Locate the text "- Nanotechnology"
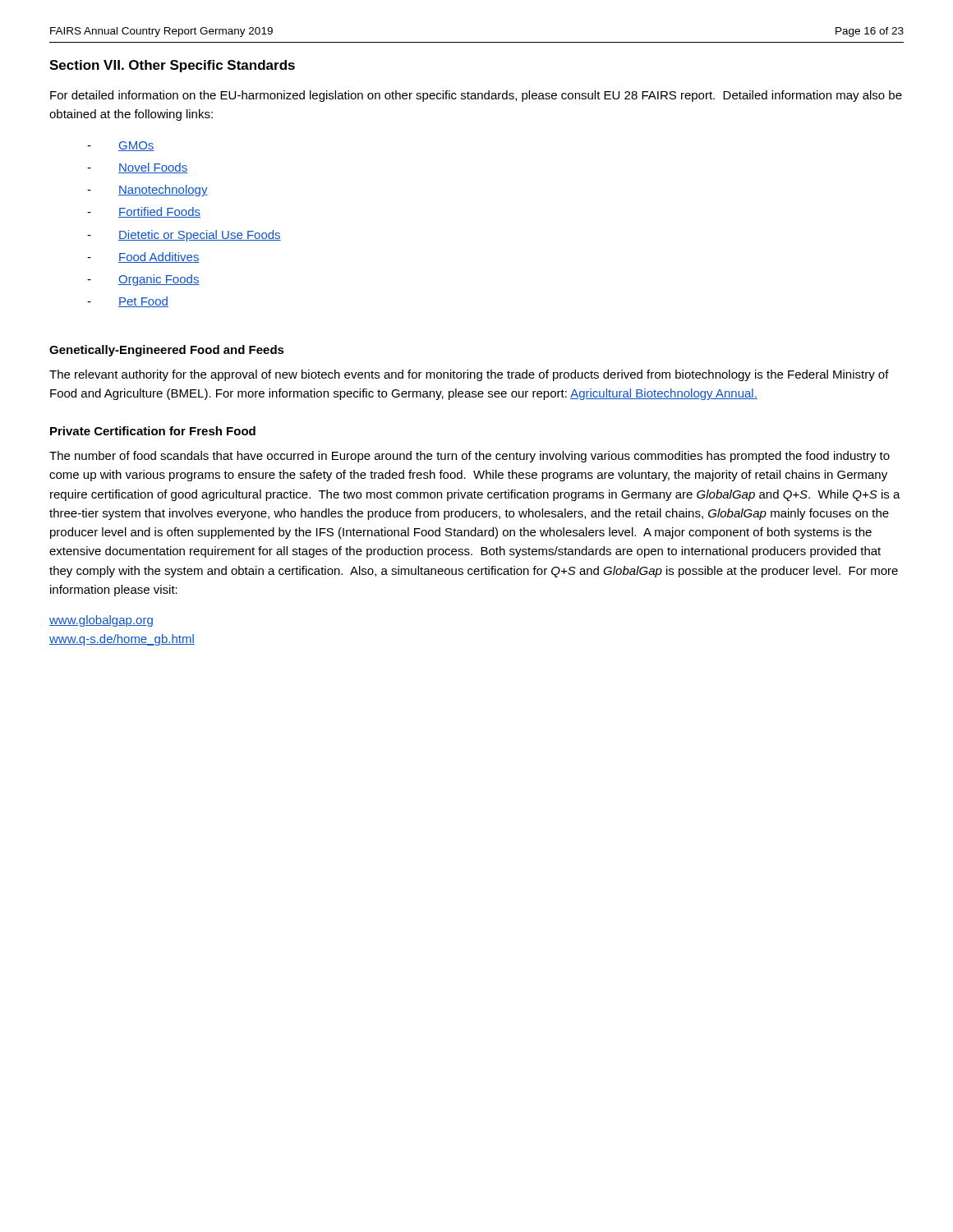Viewport: 953px width, 1232px height. tap(128, 189)
